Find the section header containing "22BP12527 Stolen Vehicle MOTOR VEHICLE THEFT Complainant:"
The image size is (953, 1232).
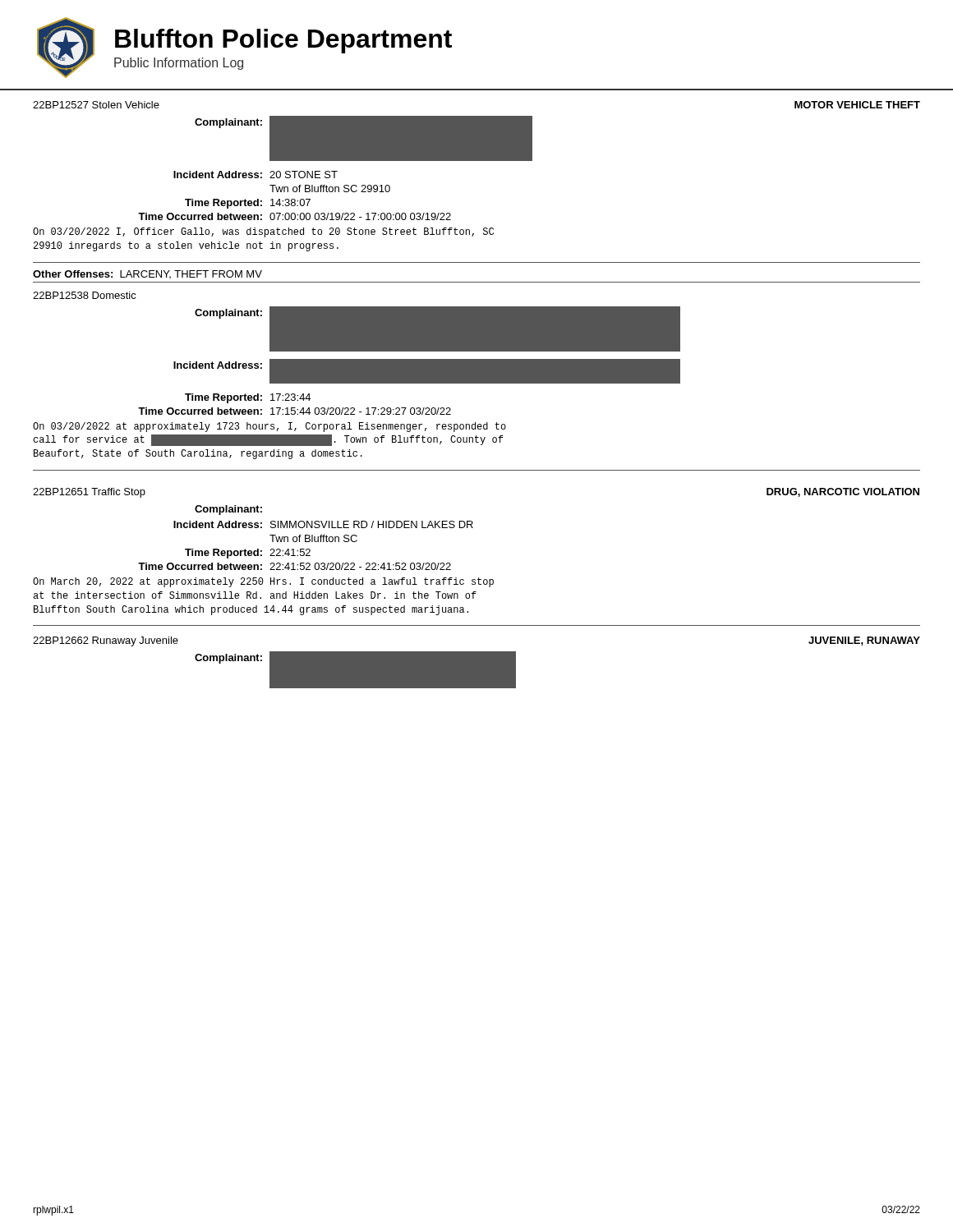[100, 105]
